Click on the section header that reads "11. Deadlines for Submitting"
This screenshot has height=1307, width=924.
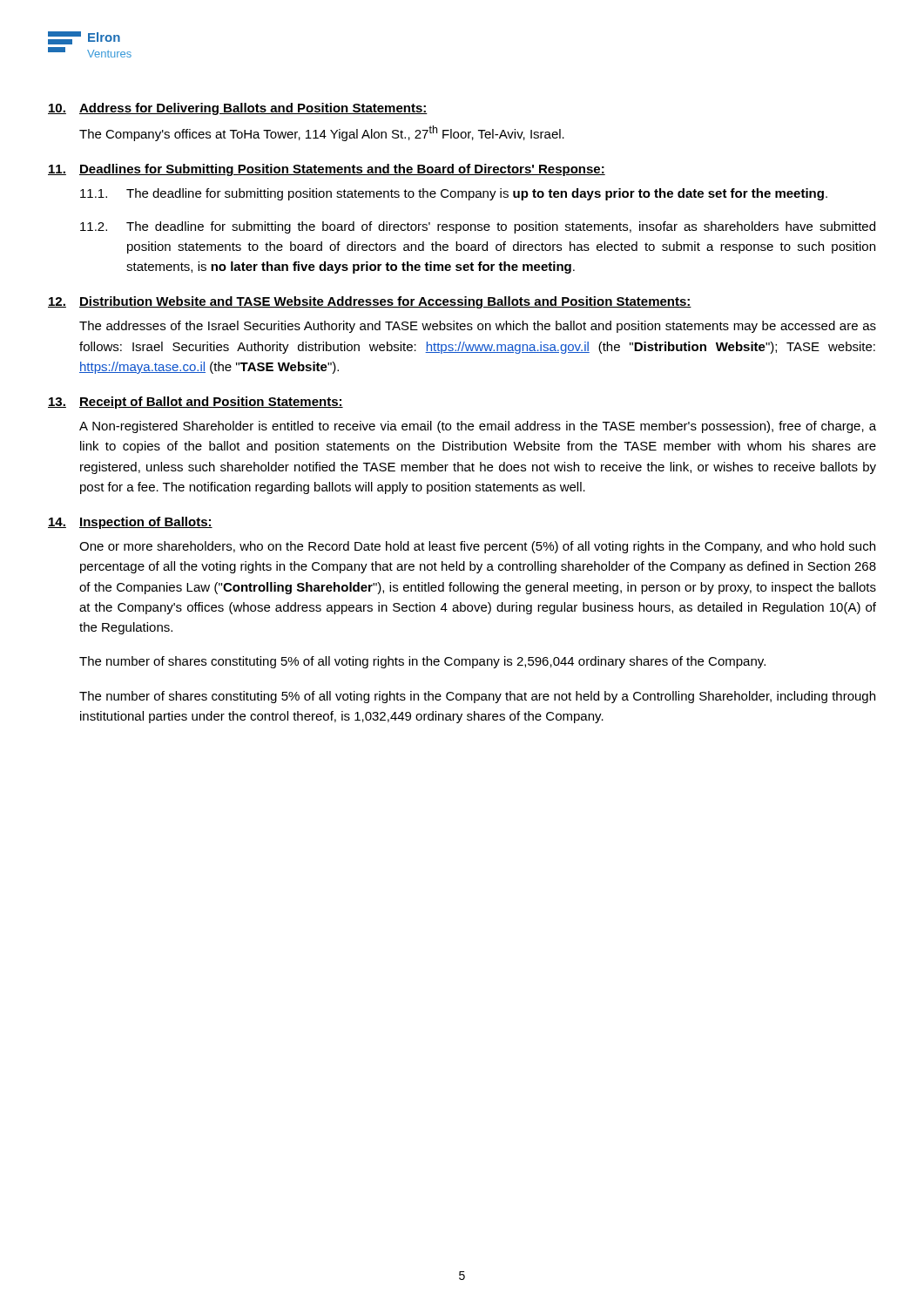point(326,169)
